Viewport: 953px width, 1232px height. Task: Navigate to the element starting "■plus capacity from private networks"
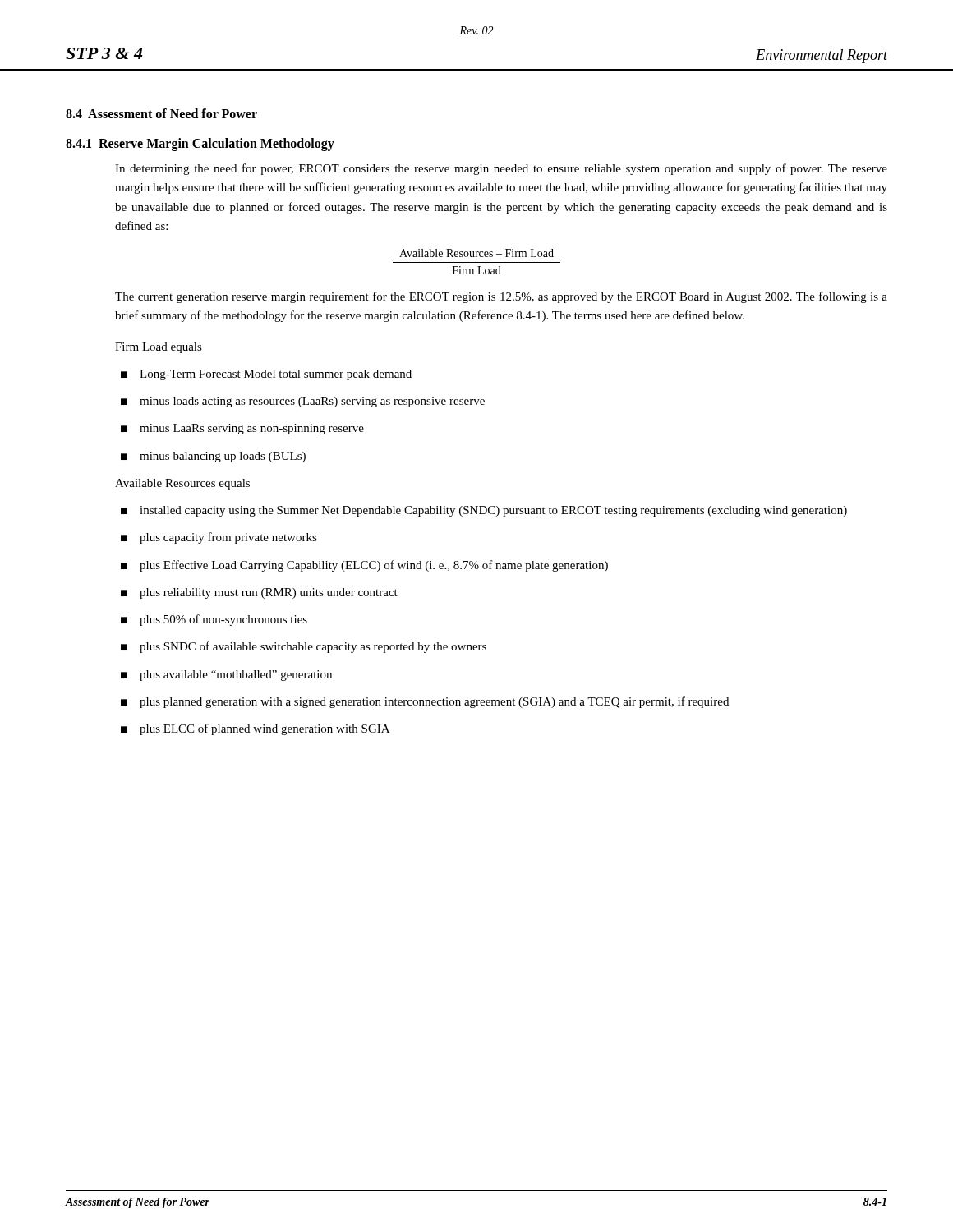click(218, 538)
